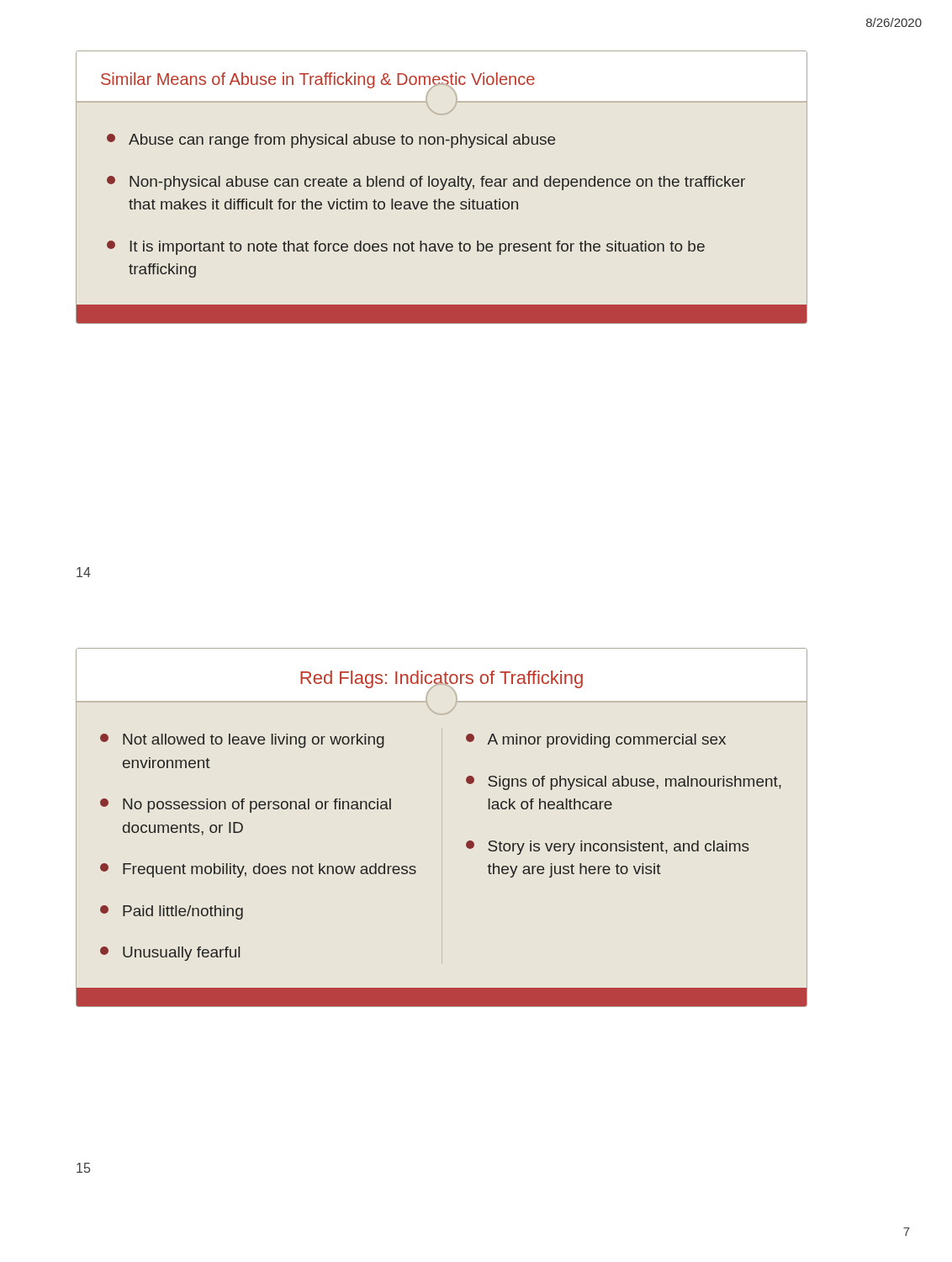Select the list item with the text "Story is very inconsistent, and claims they are"

tap(624, 857)
